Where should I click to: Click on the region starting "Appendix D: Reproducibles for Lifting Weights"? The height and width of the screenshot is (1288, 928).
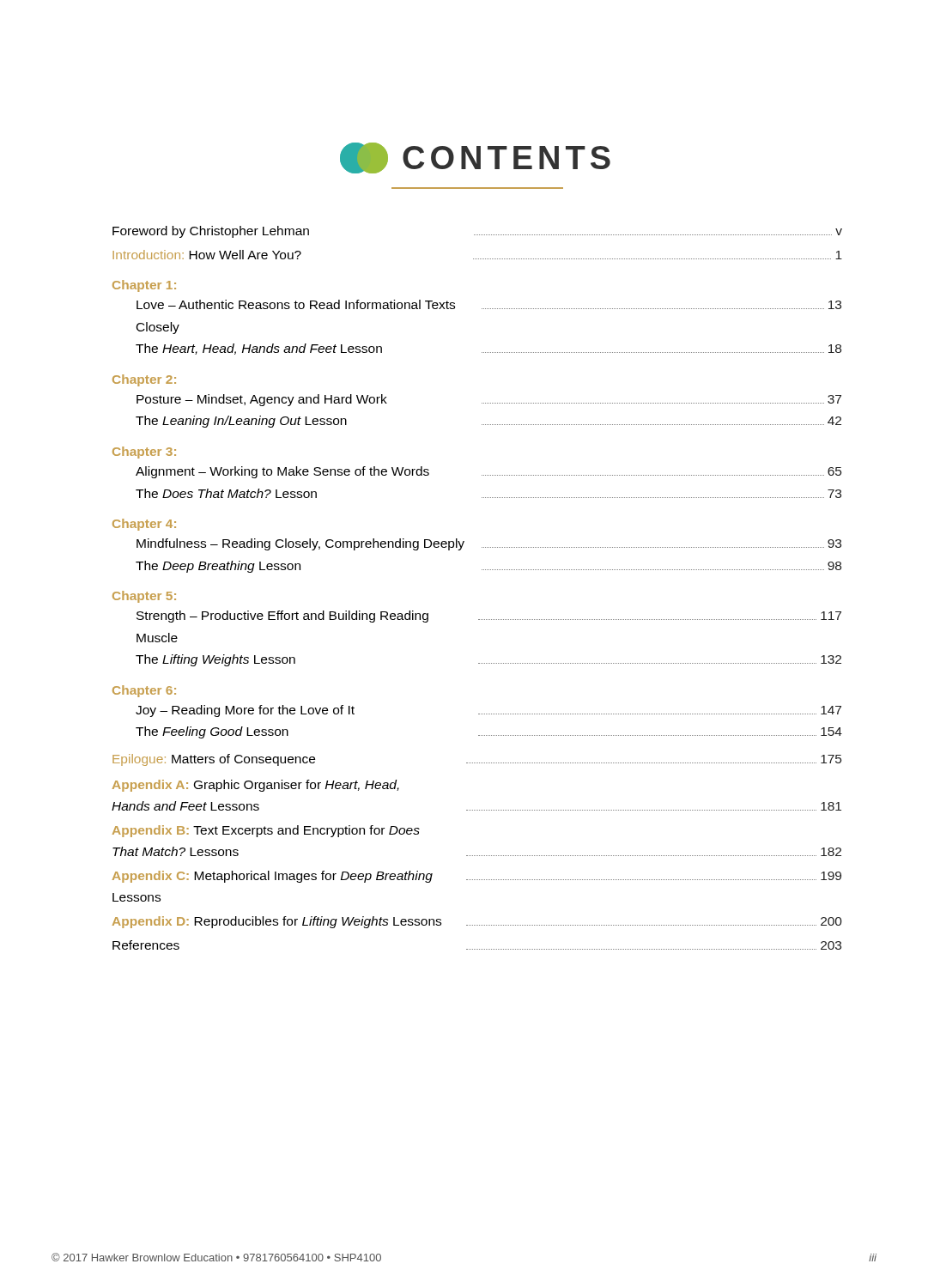pyautogui.click(x=477, y=921)
